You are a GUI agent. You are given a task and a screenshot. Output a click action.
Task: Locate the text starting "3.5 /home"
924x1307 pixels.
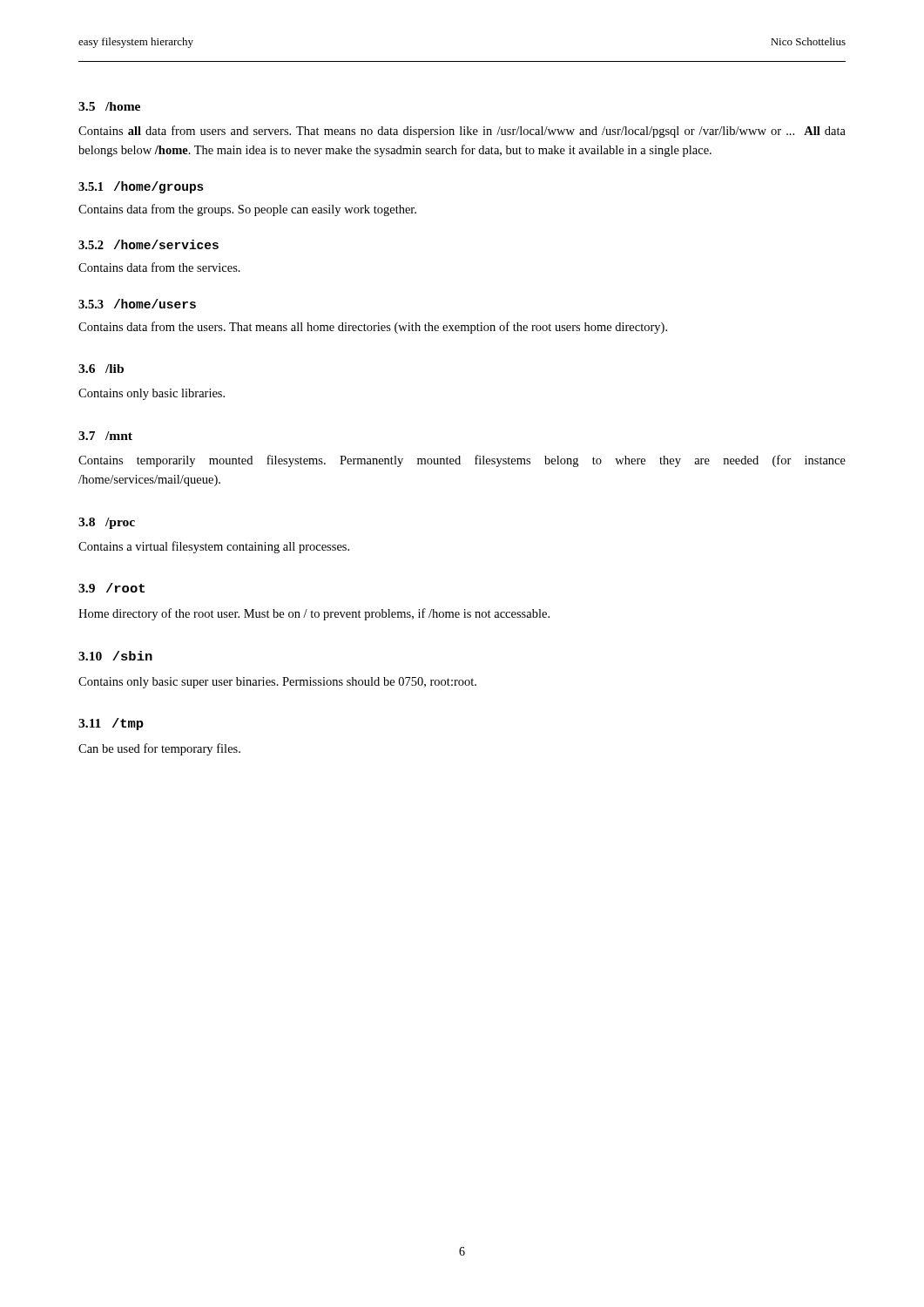click(x=109, y=106)
